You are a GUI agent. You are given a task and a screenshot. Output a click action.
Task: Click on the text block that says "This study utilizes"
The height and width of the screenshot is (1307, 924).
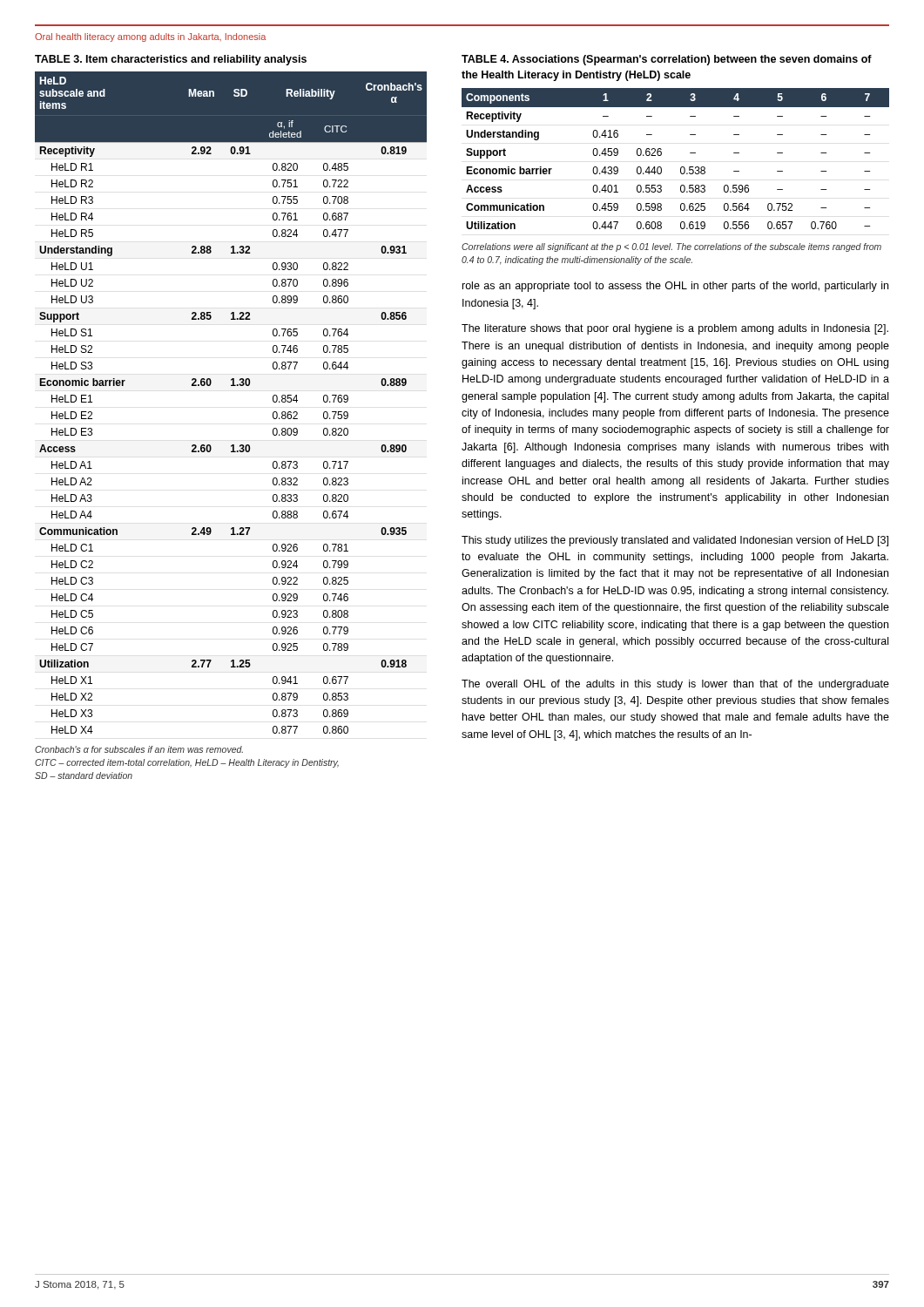point(675,599)
